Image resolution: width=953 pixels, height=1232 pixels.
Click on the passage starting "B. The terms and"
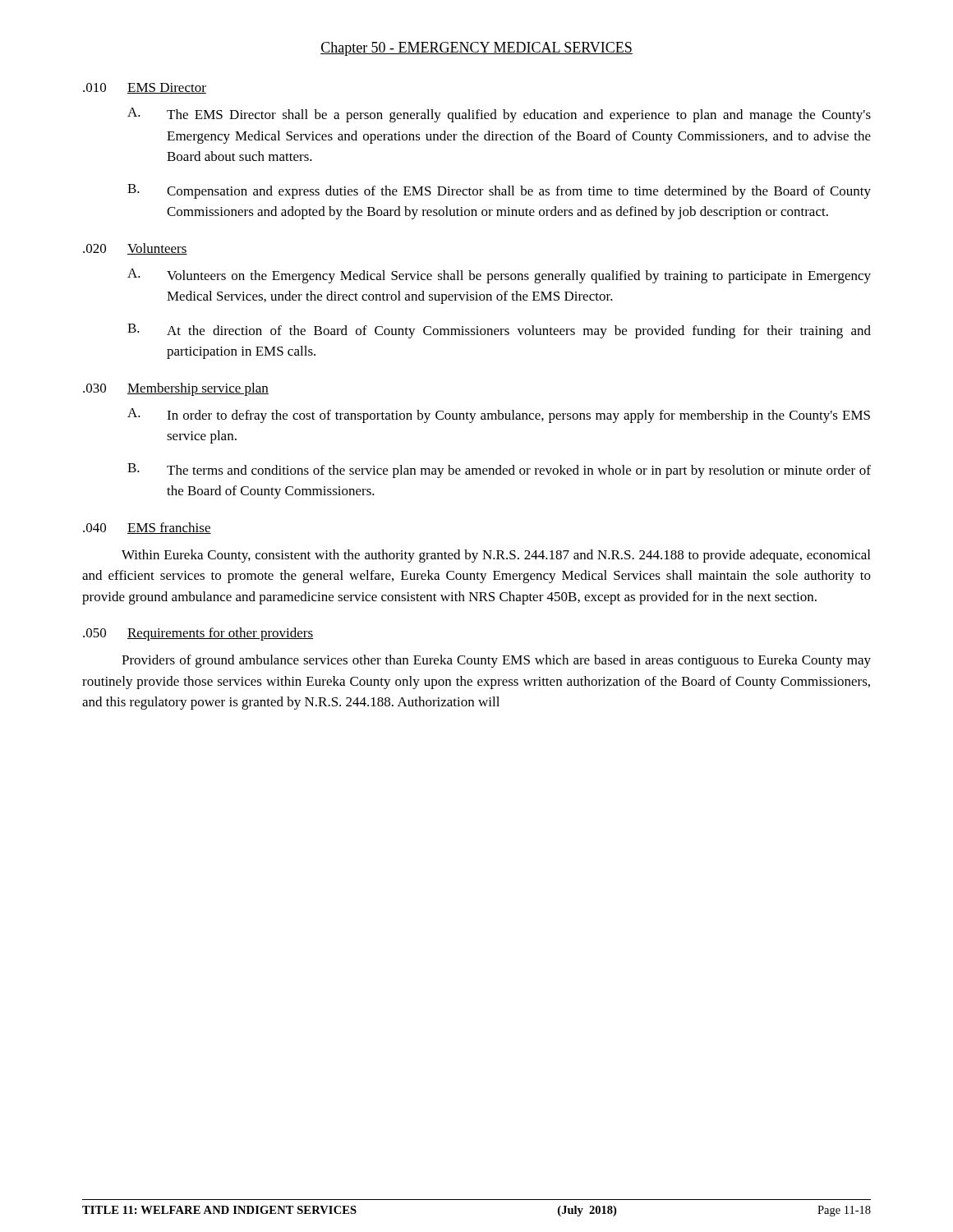pos(499,480)
